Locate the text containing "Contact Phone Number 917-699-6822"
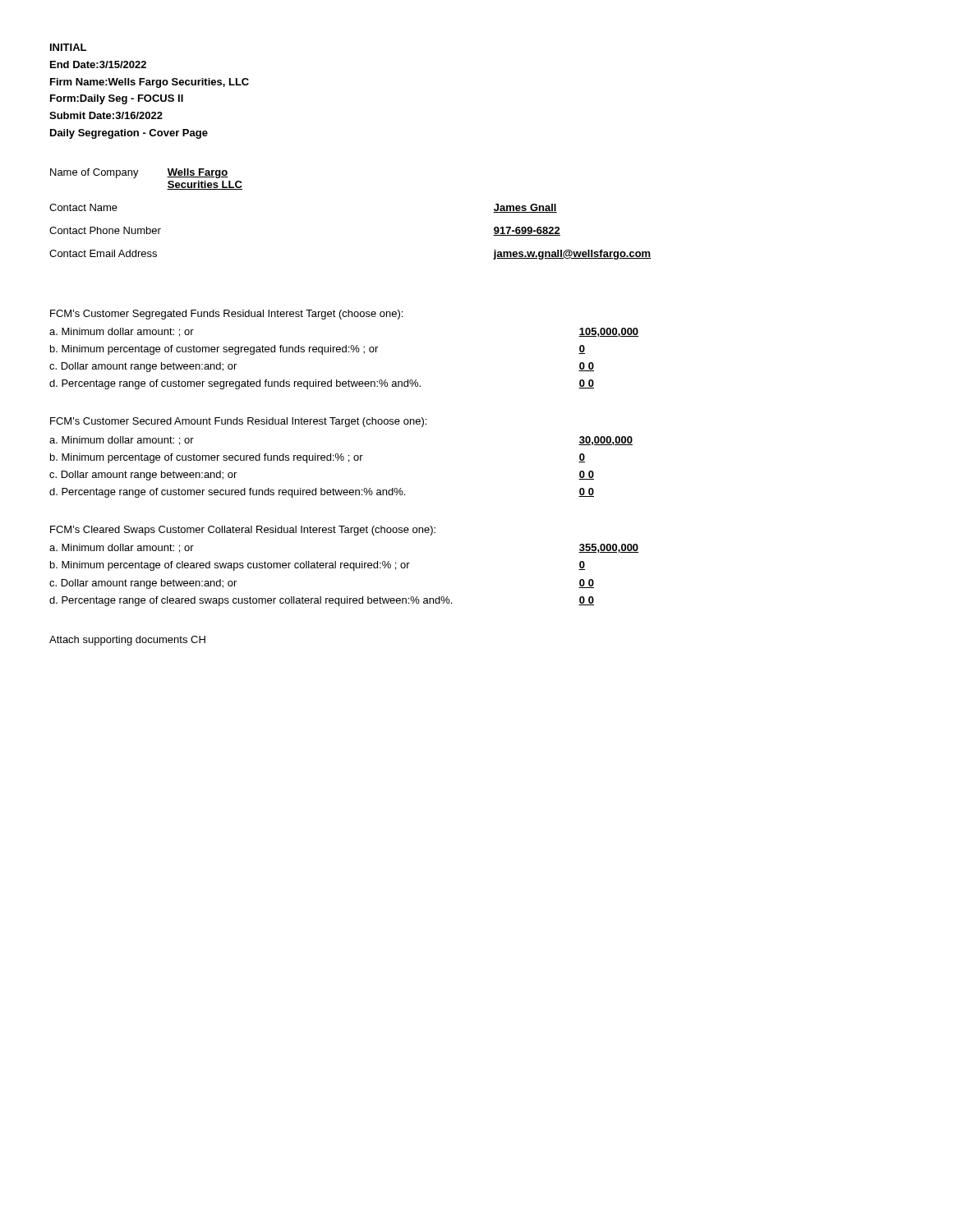Image resolution: width=953 pixels, height=1232 pixels. pos(106,231)
